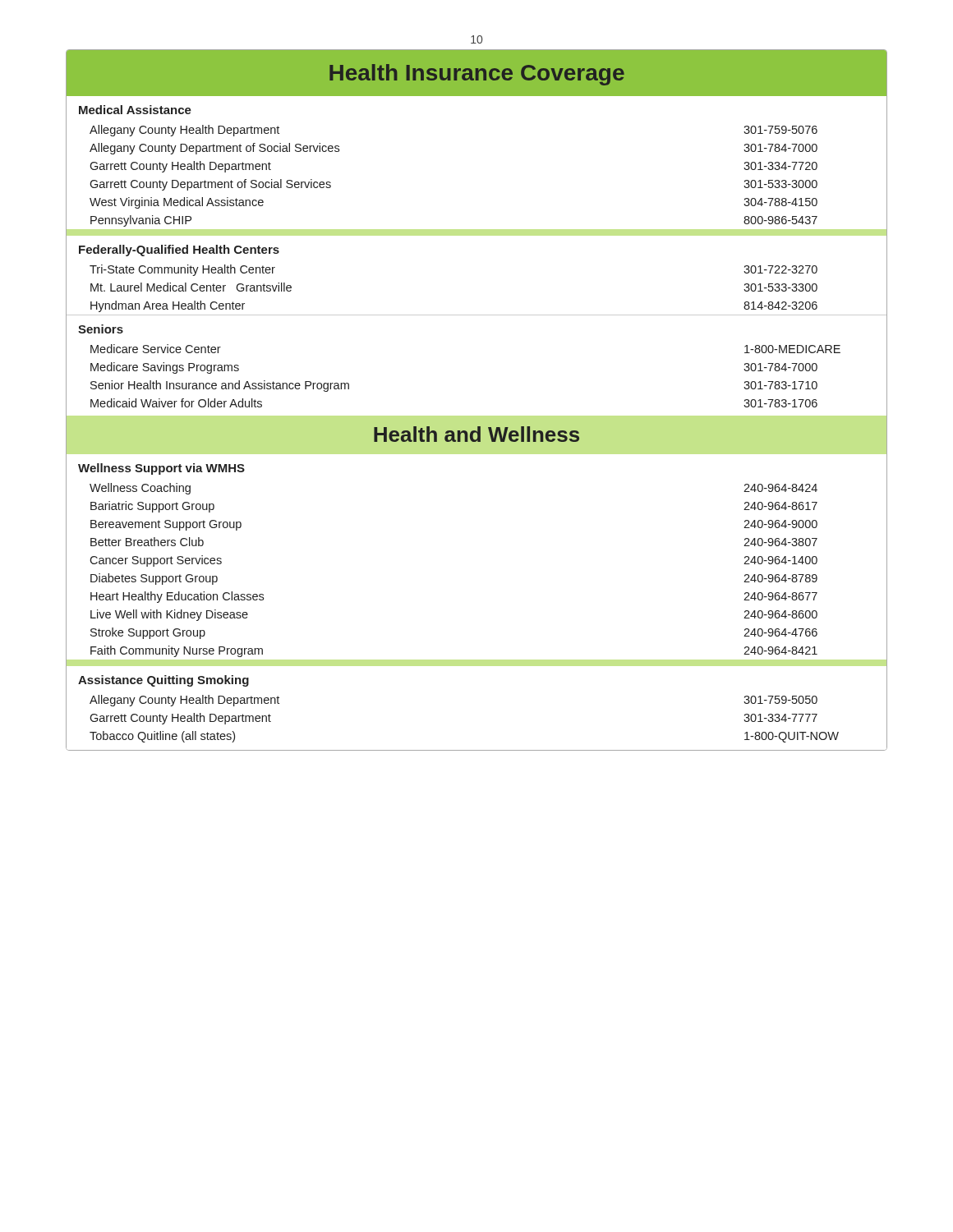Point to "Mt. Laurel Medical Center Grantsville 301-533-3300"

tap(159, 288)
